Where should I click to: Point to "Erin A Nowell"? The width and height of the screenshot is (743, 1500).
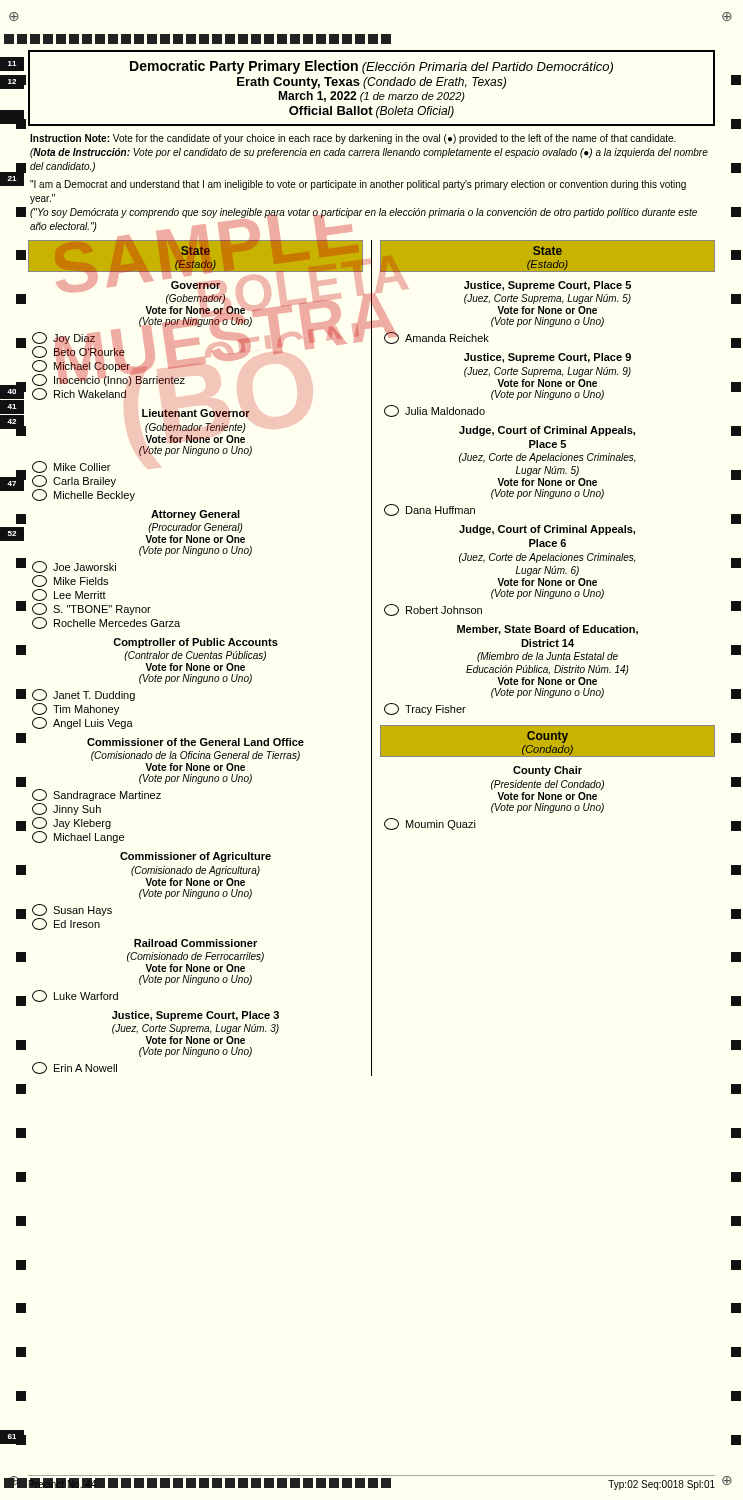pos(75,1068)
